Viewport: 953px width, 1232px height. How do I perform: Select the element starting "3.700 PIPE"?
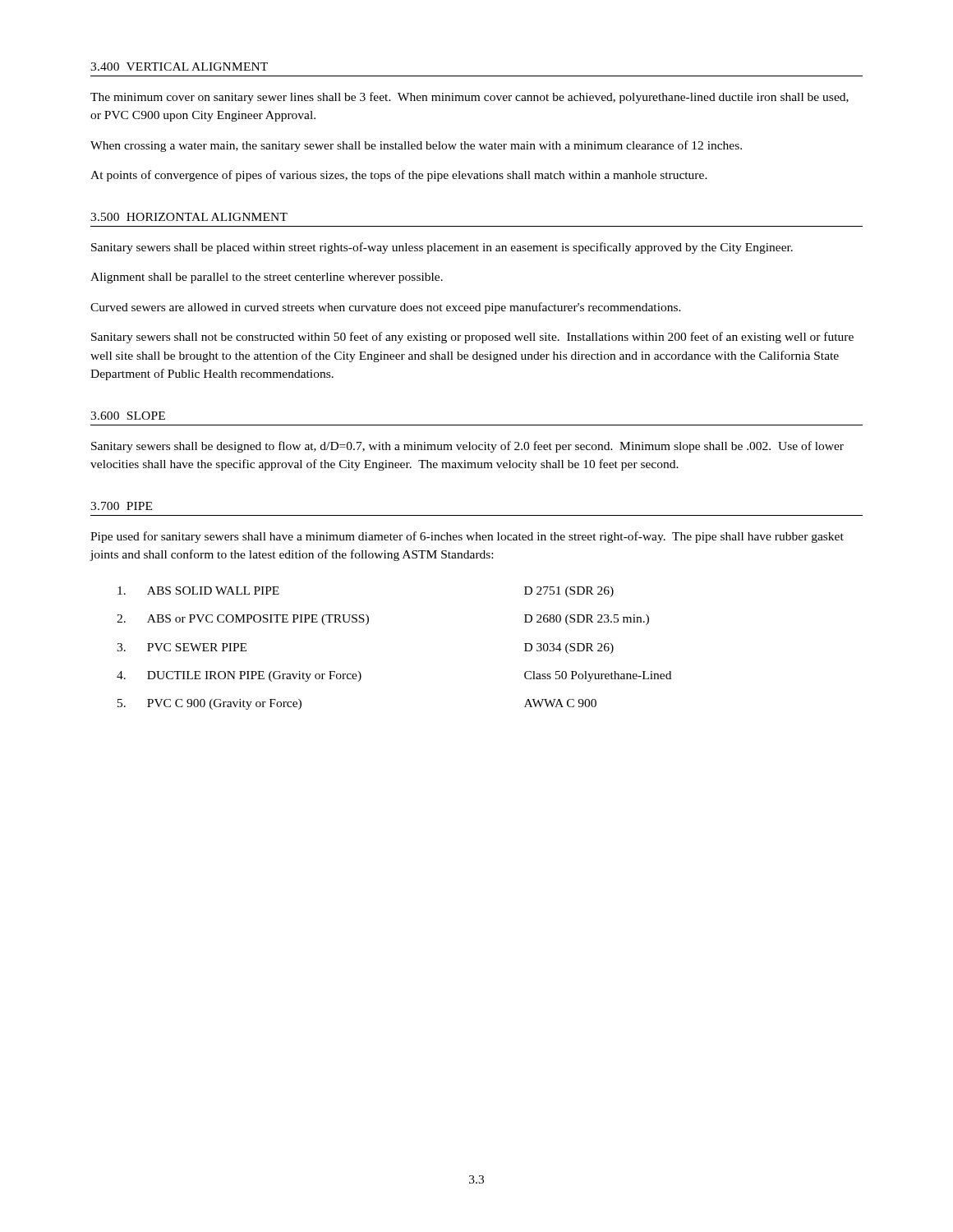pos(122,505)
